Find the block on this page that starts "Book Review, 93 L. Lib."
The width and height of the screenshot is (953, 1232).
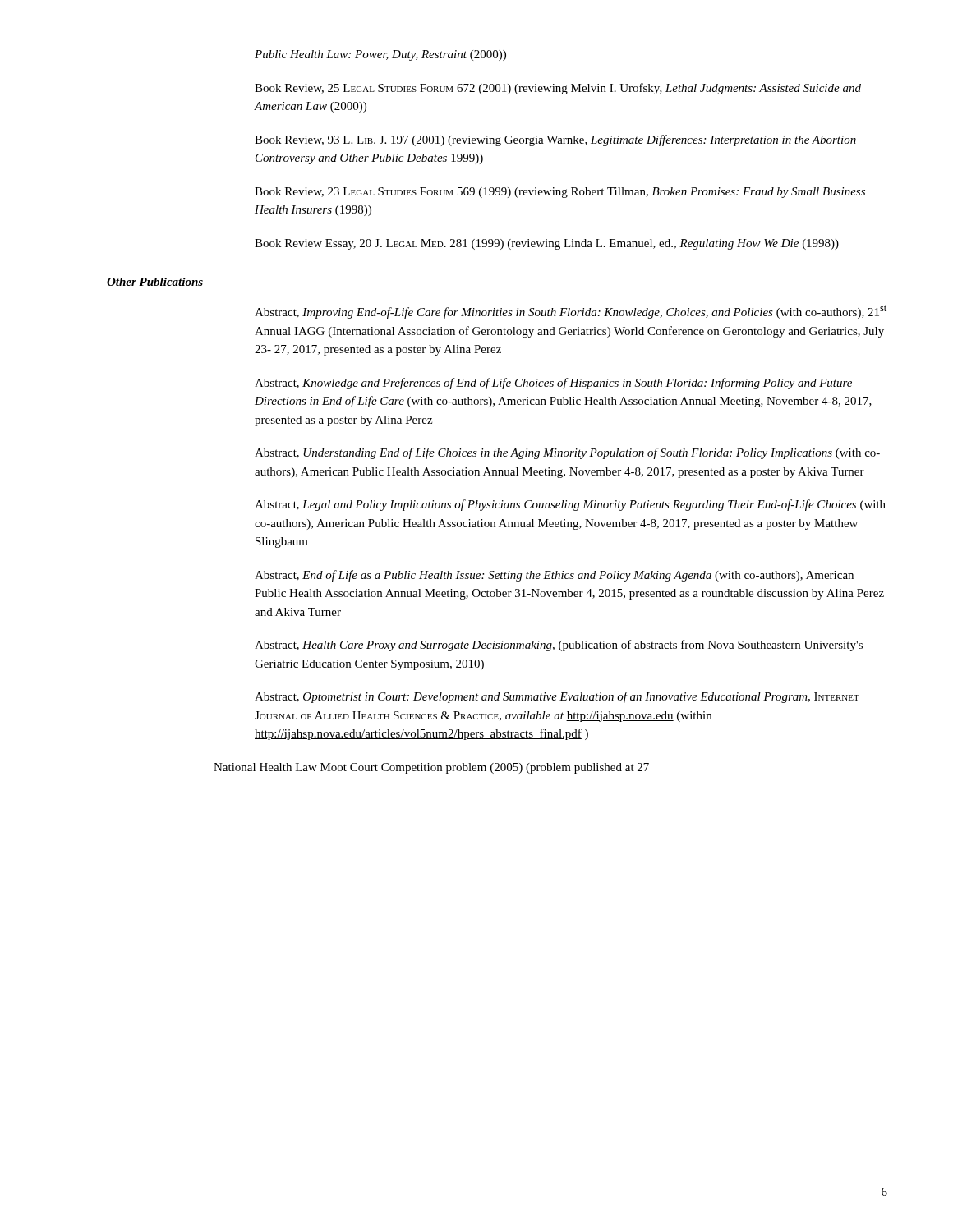[555, 148]
